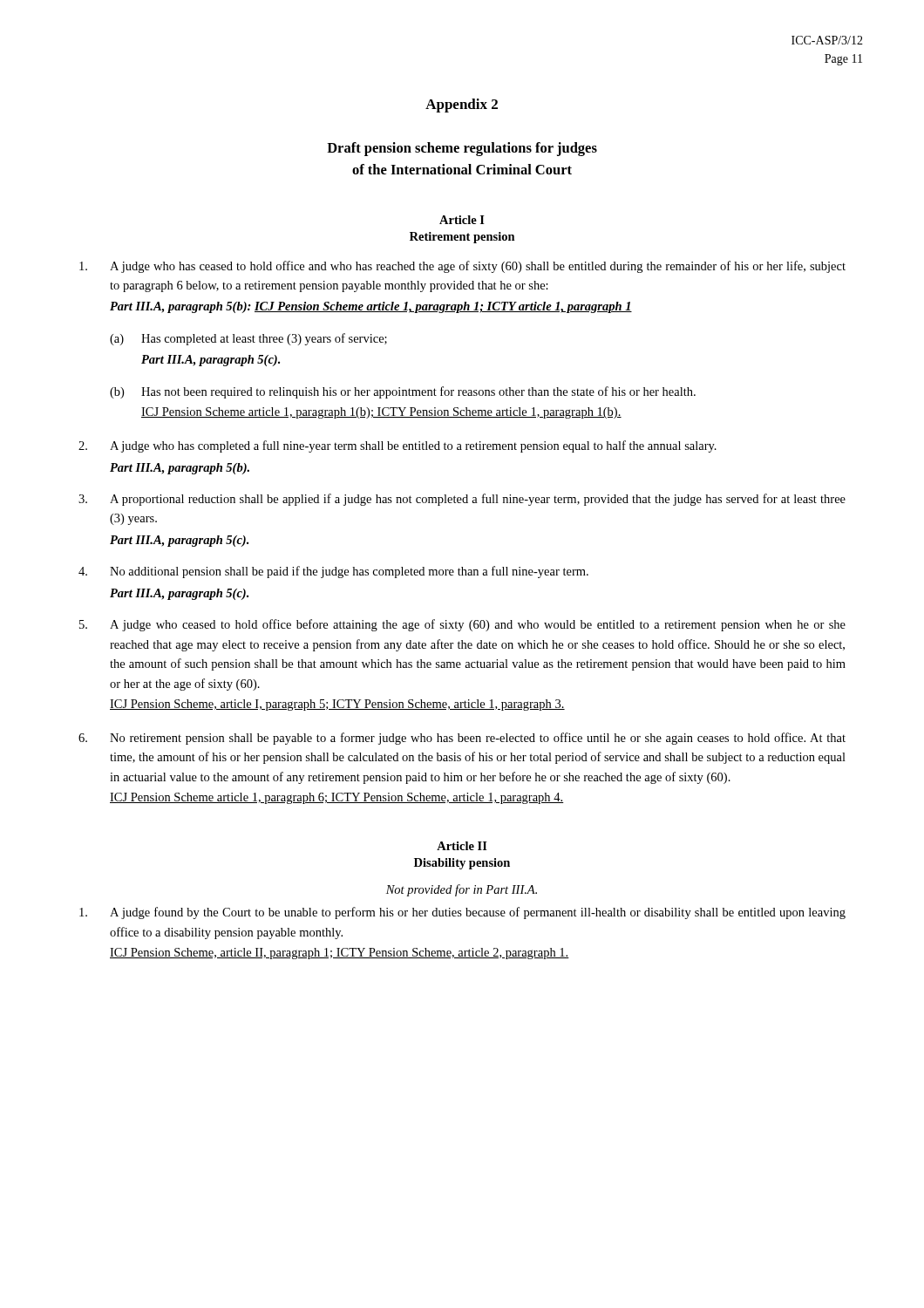Locate the text "Article II"
924x1308 pixels.
click(x=462, y=846)
